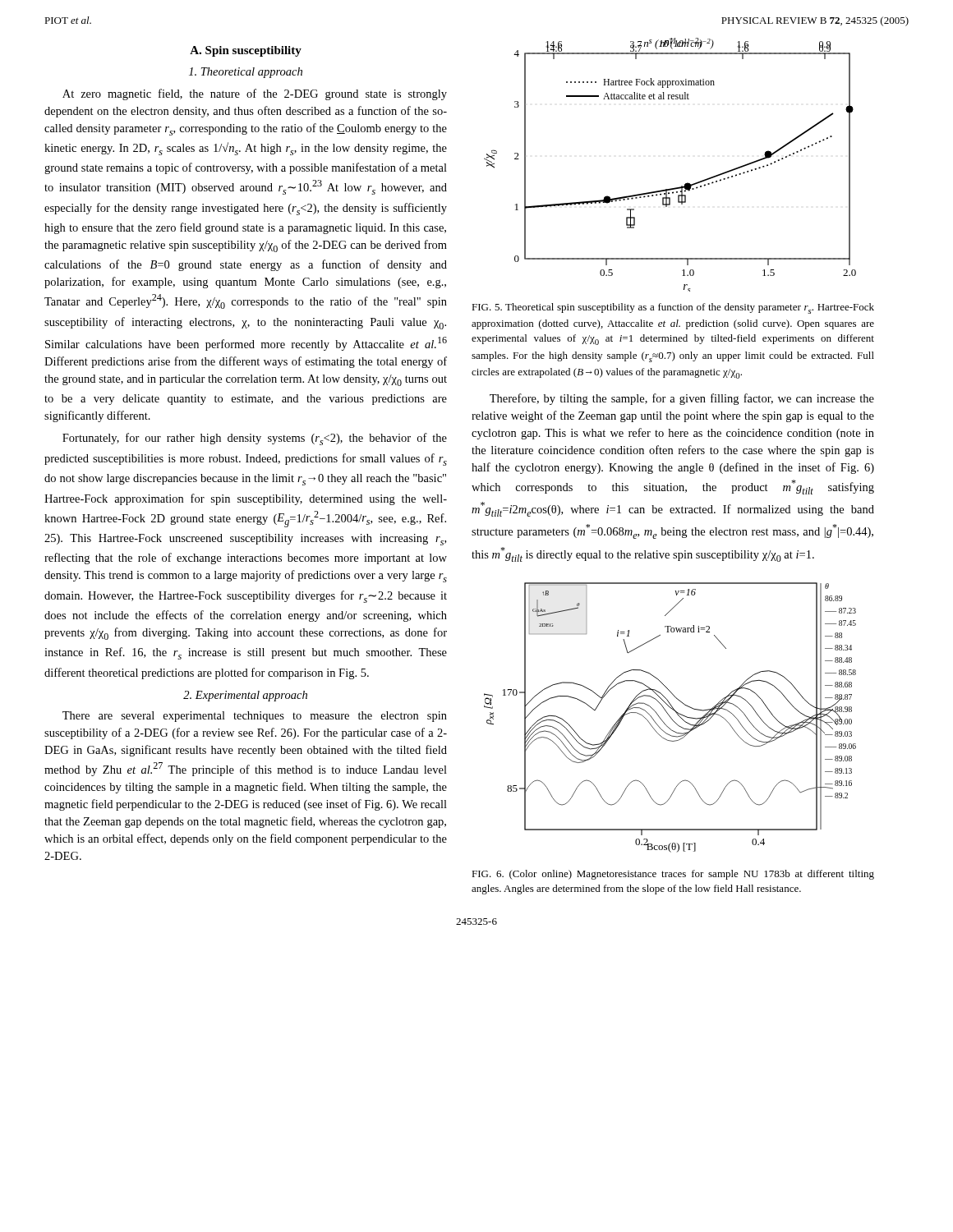Select the text block that reads "At zero magnetic"

coord(246,383)
